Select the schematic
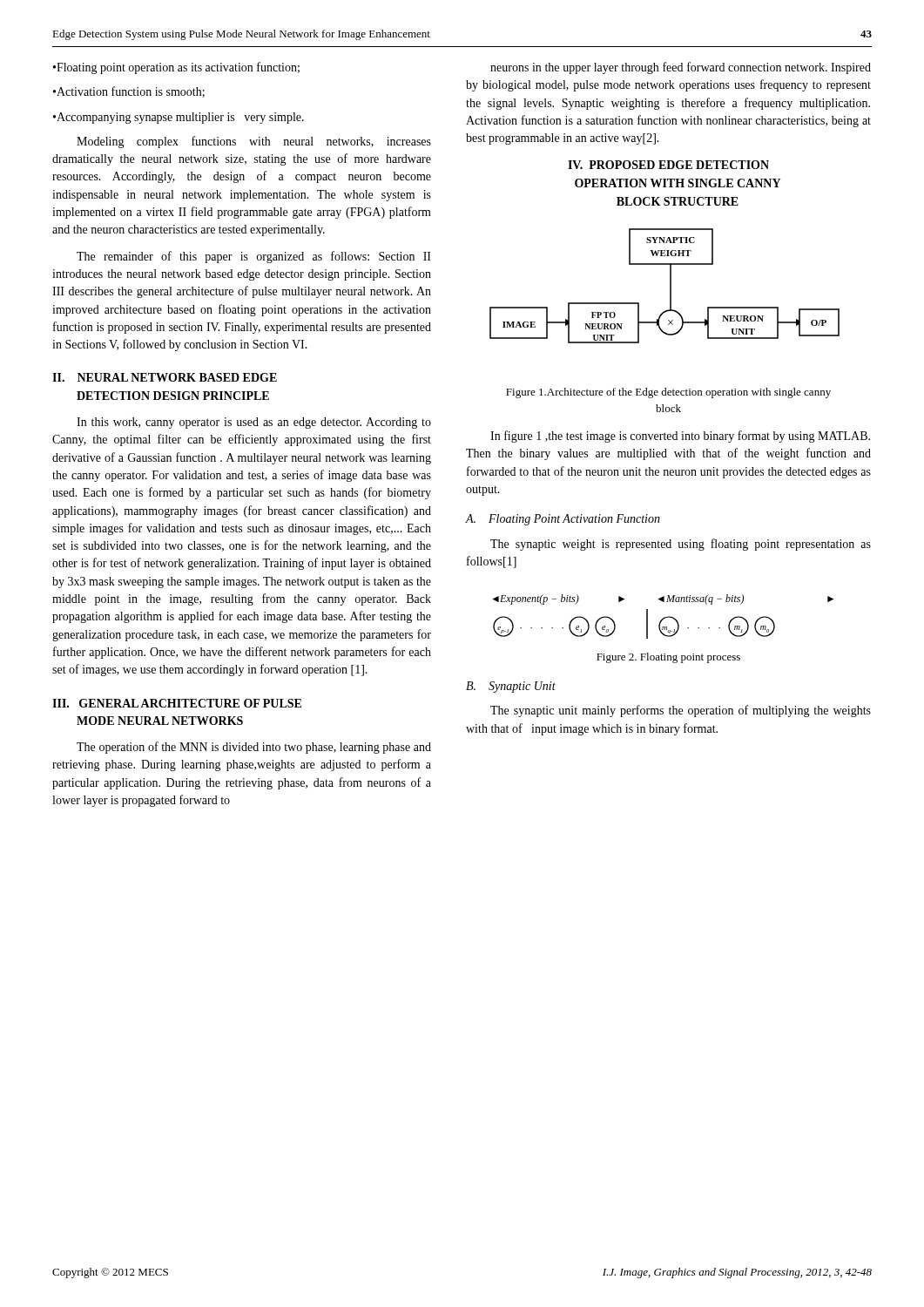Image resolution: width=924 pixels, height=1307 pixels. pyautogui.click(x=668, y=614)
